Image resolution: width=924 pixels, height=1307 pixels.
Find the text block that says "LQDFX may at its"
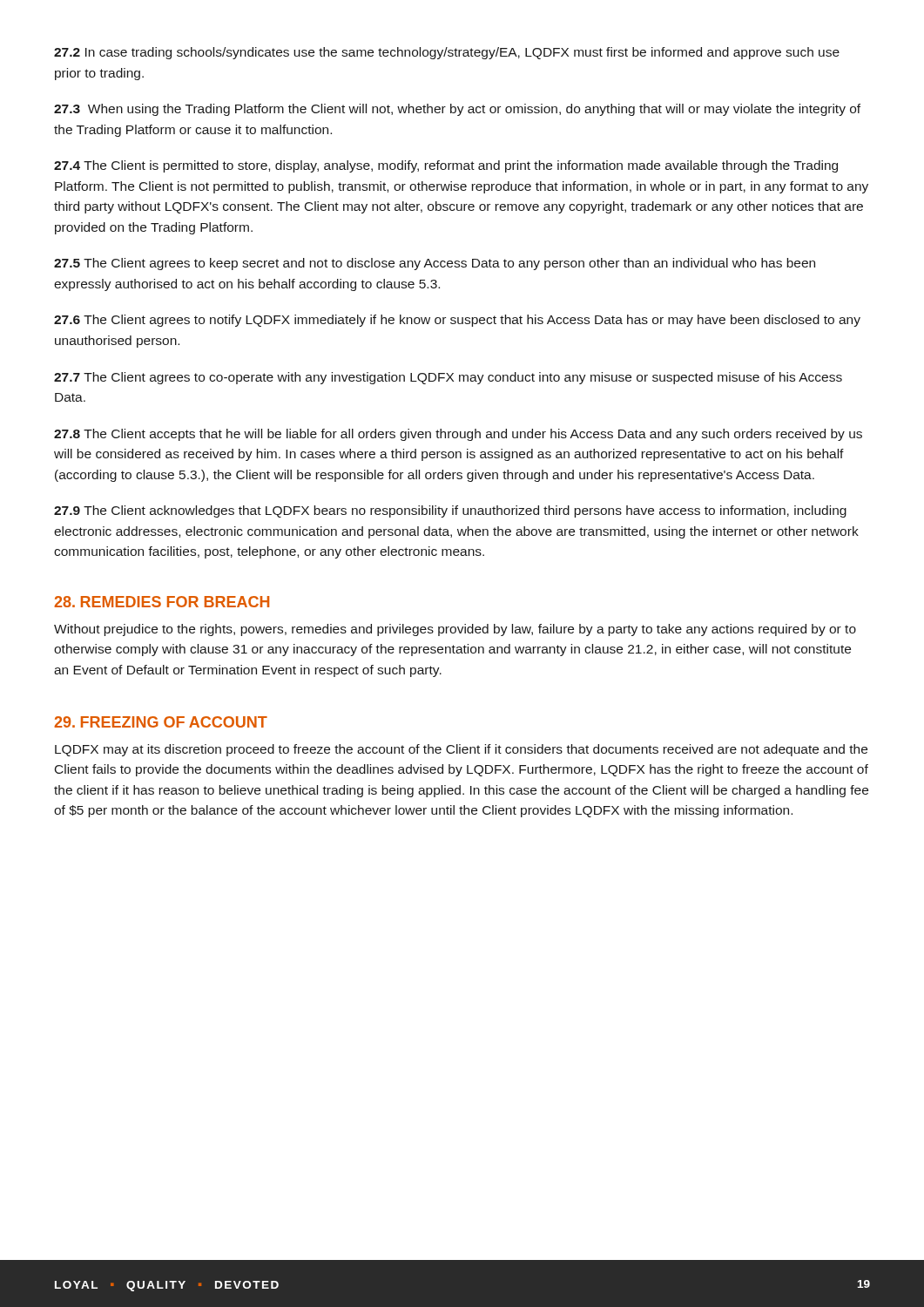tap(461, 779)
